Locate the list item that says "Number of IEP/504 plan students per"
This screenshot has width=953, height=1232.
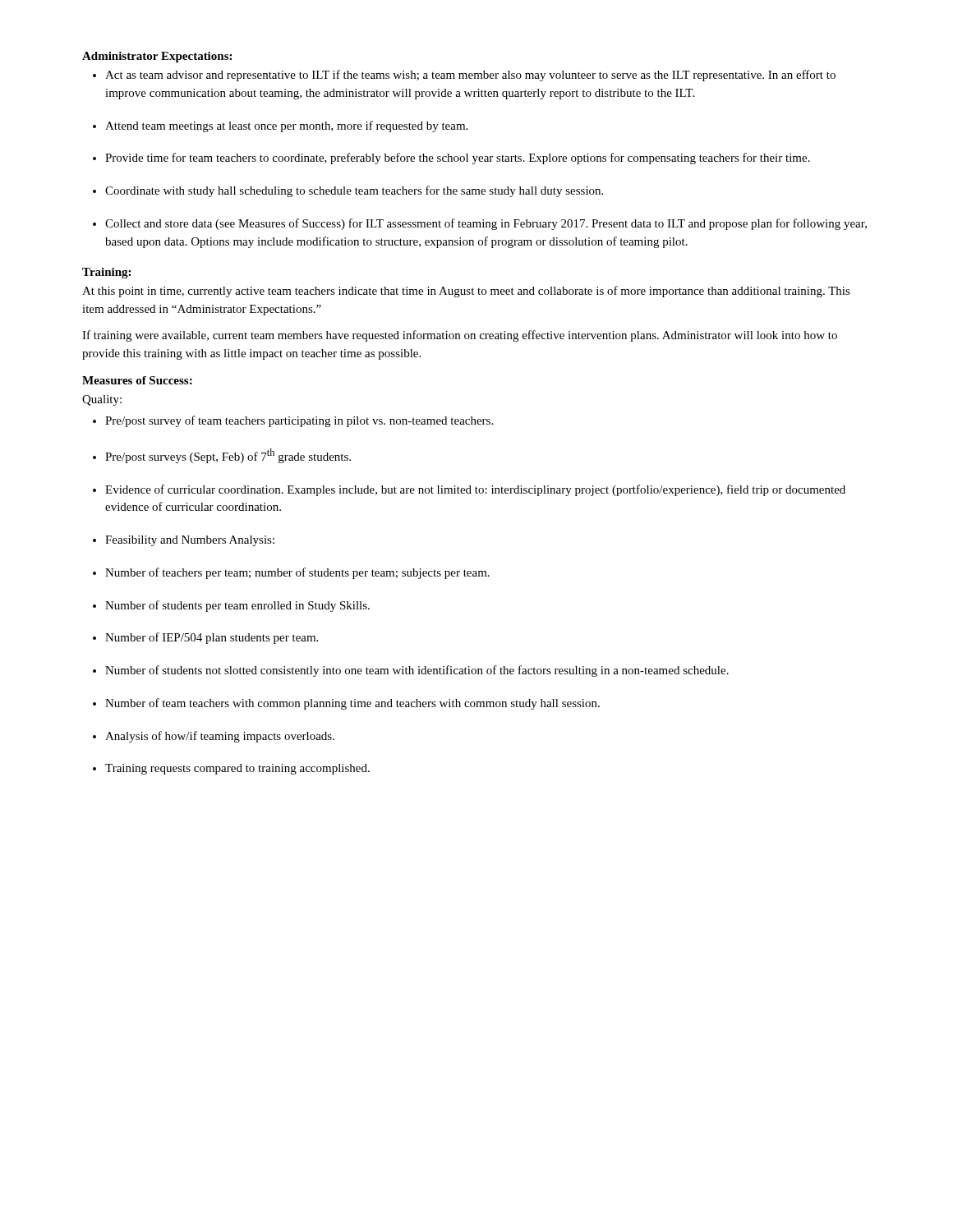point(205,638)
